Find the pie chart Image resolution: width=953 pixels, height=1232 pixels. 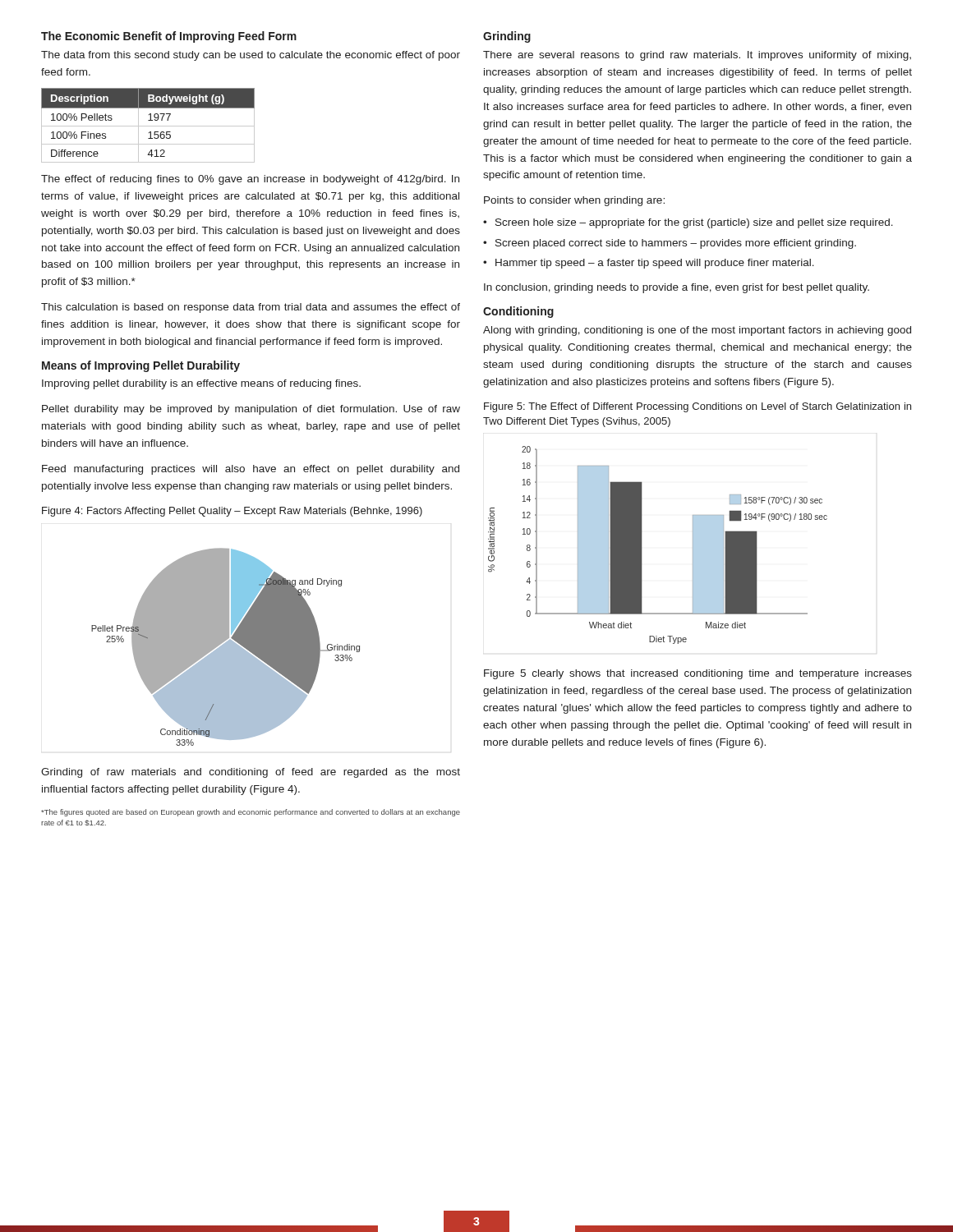251,639
